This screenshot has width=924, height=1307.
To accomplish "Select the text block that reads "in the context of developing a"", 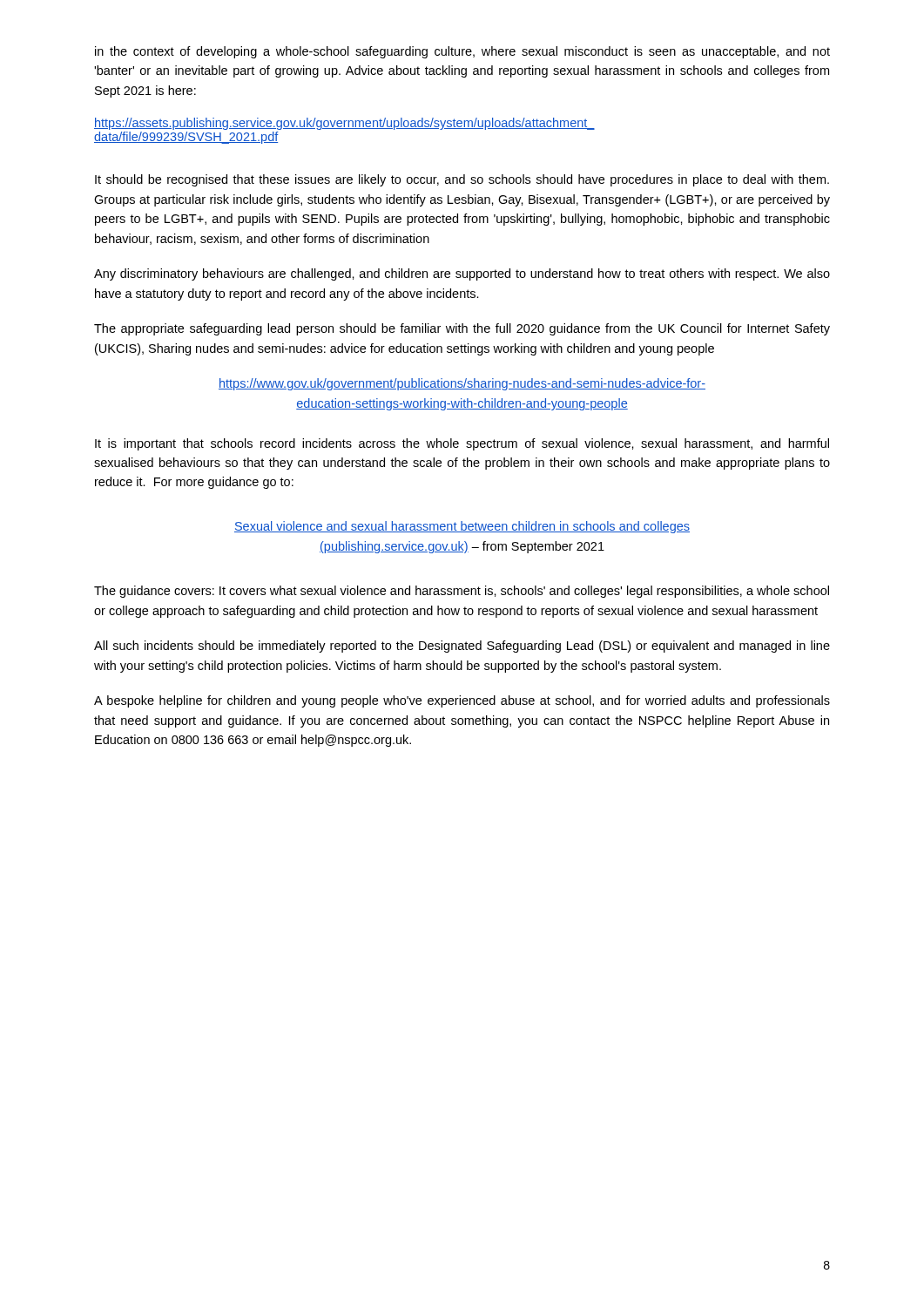I will coord(462,71).
